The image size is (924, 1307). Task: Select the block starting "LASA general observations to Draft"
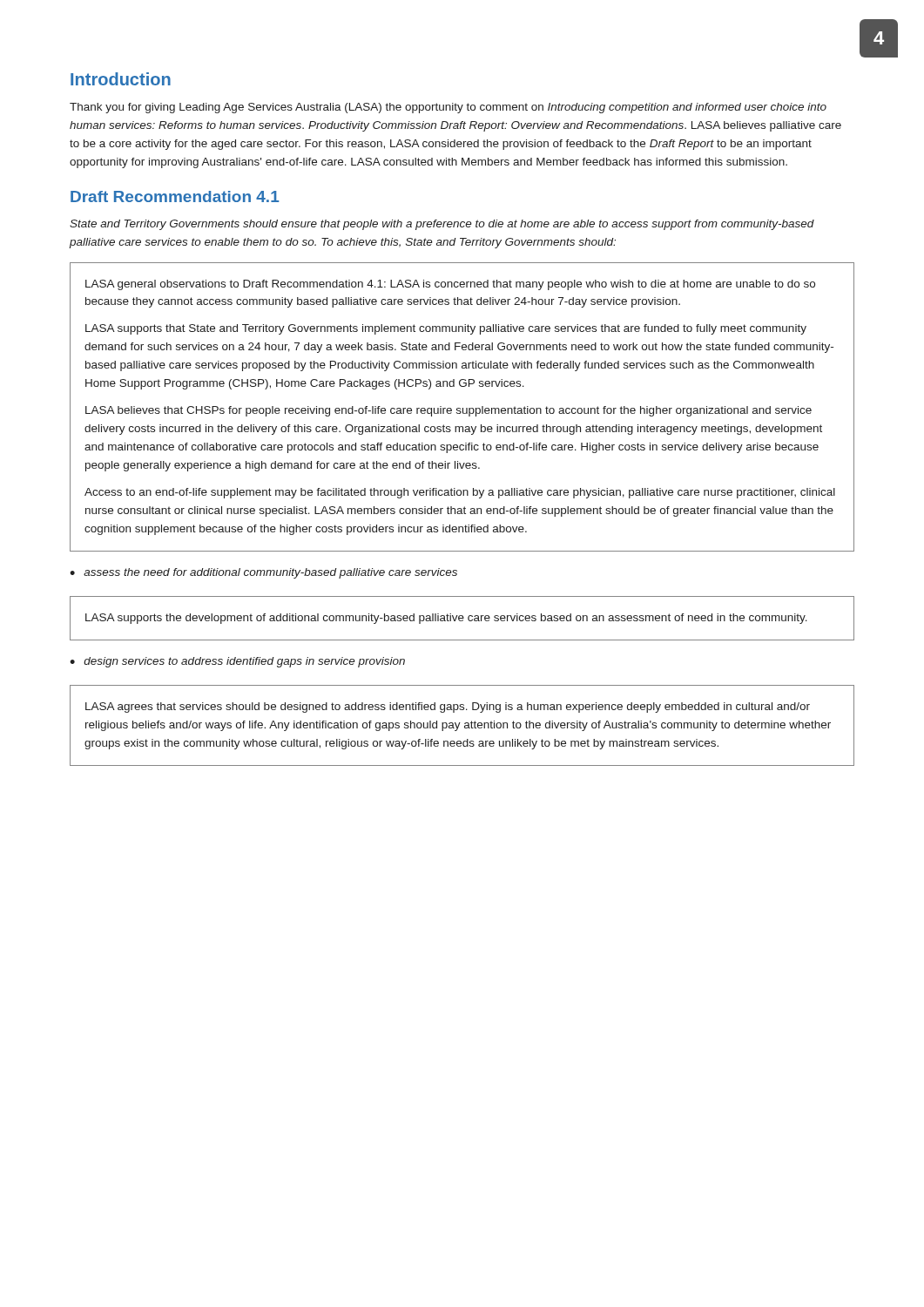(x=462, y=407)
